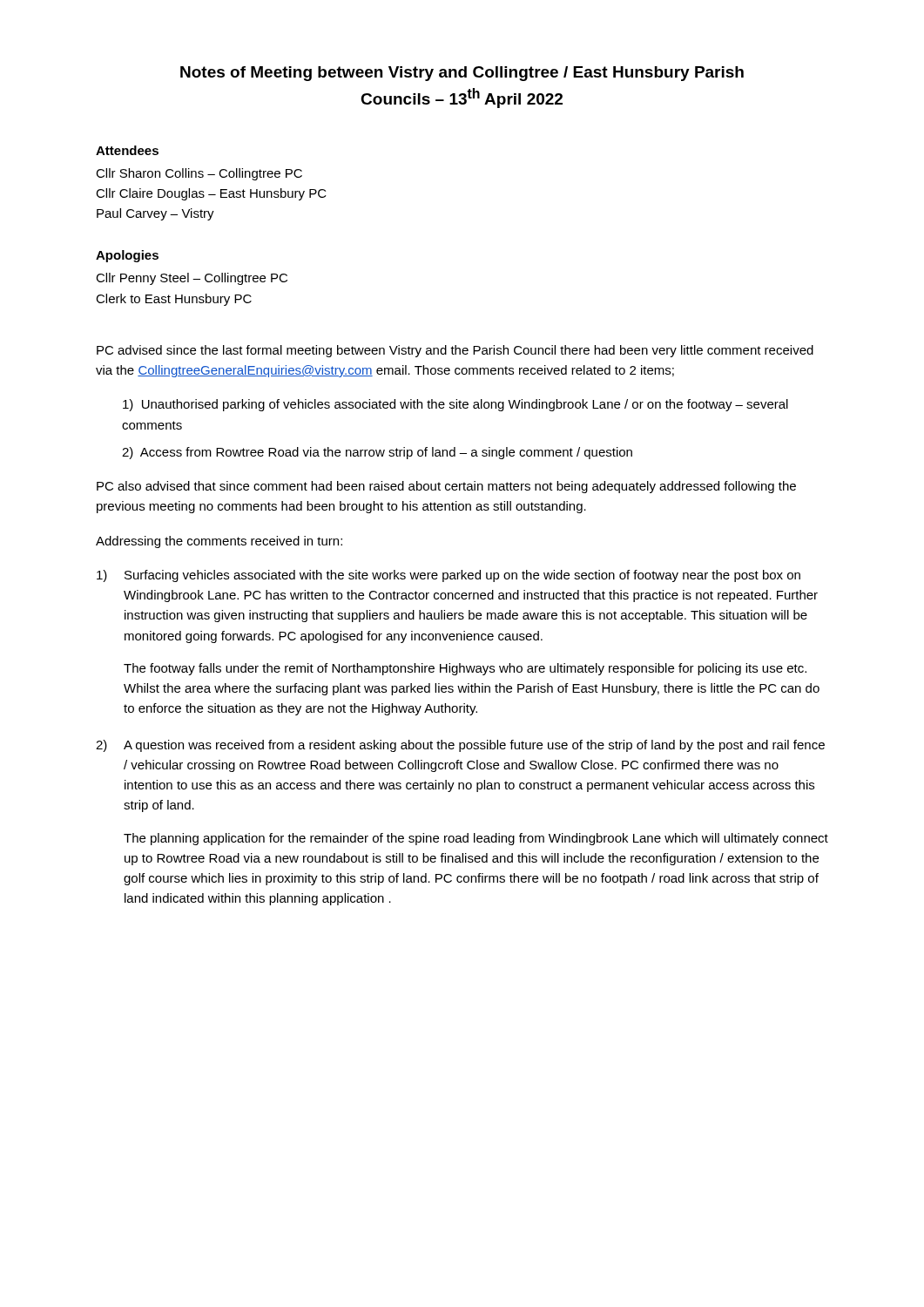
Task: Locate the title with the text "Notes of Meeting between Vistry and"
Action: (462, 86)
